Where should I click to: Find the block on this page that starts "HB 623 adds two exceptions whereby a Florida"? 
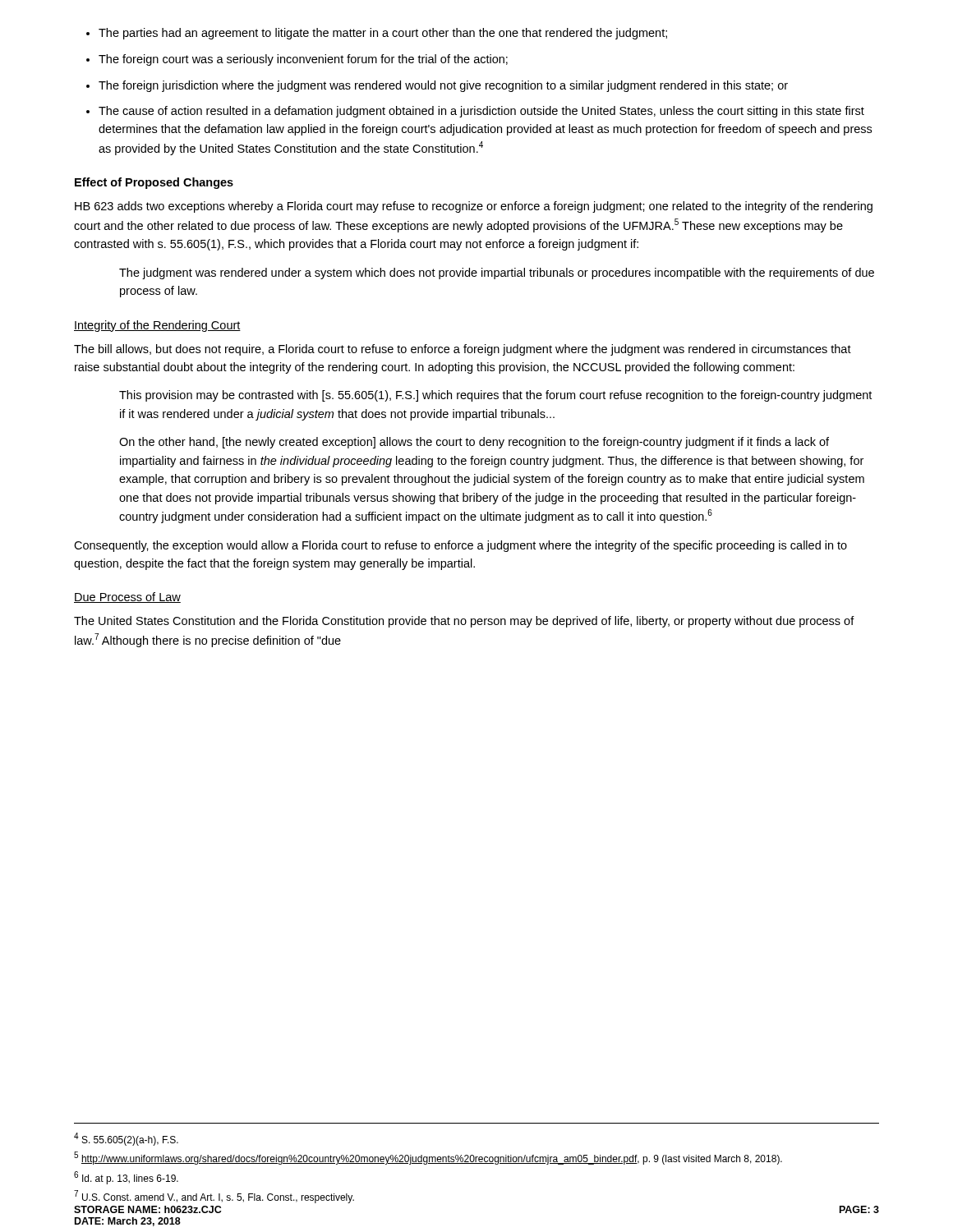click(x=474, y=225)
